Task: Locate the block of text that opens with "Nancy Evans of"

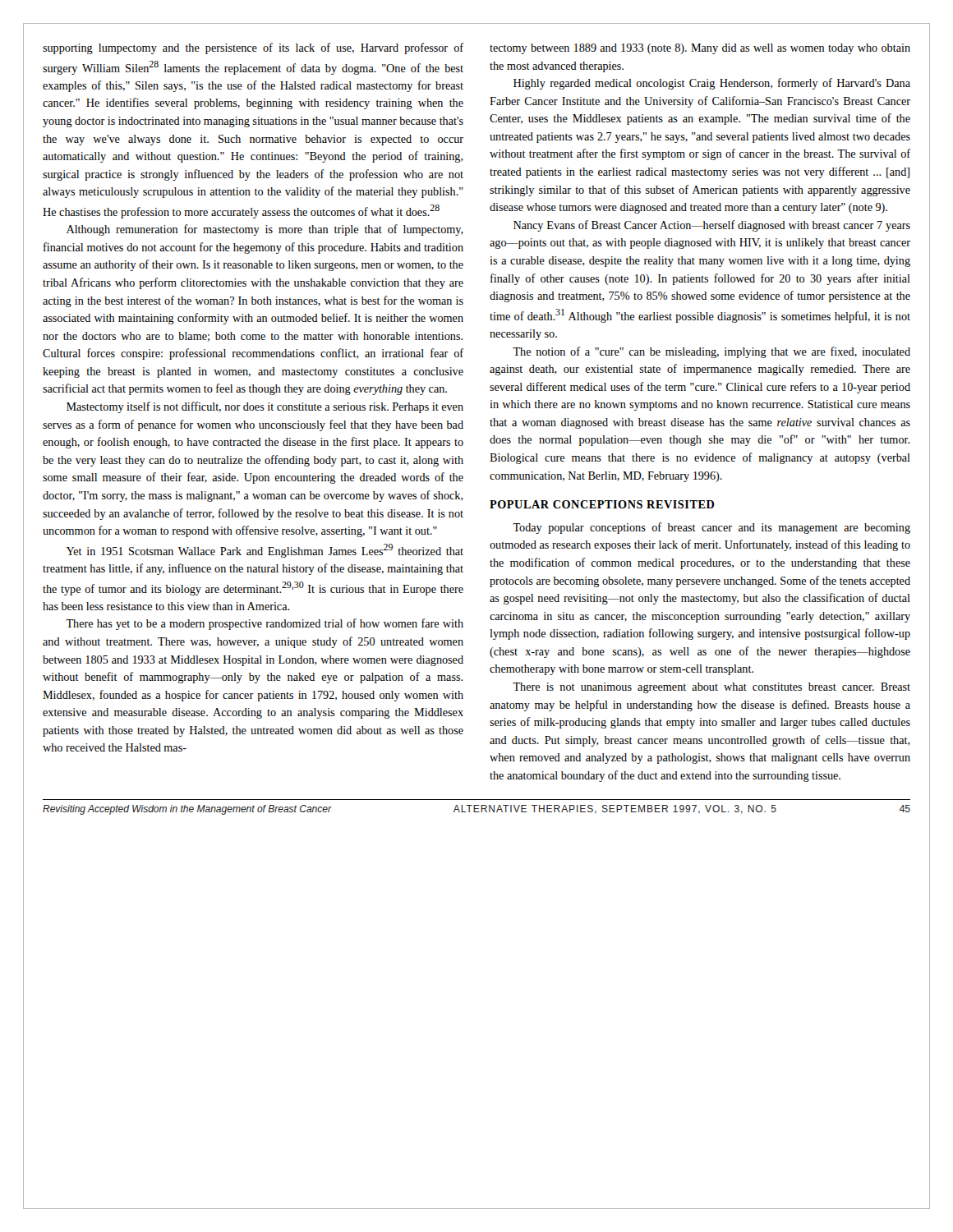Action: click(x=700, y=280)
